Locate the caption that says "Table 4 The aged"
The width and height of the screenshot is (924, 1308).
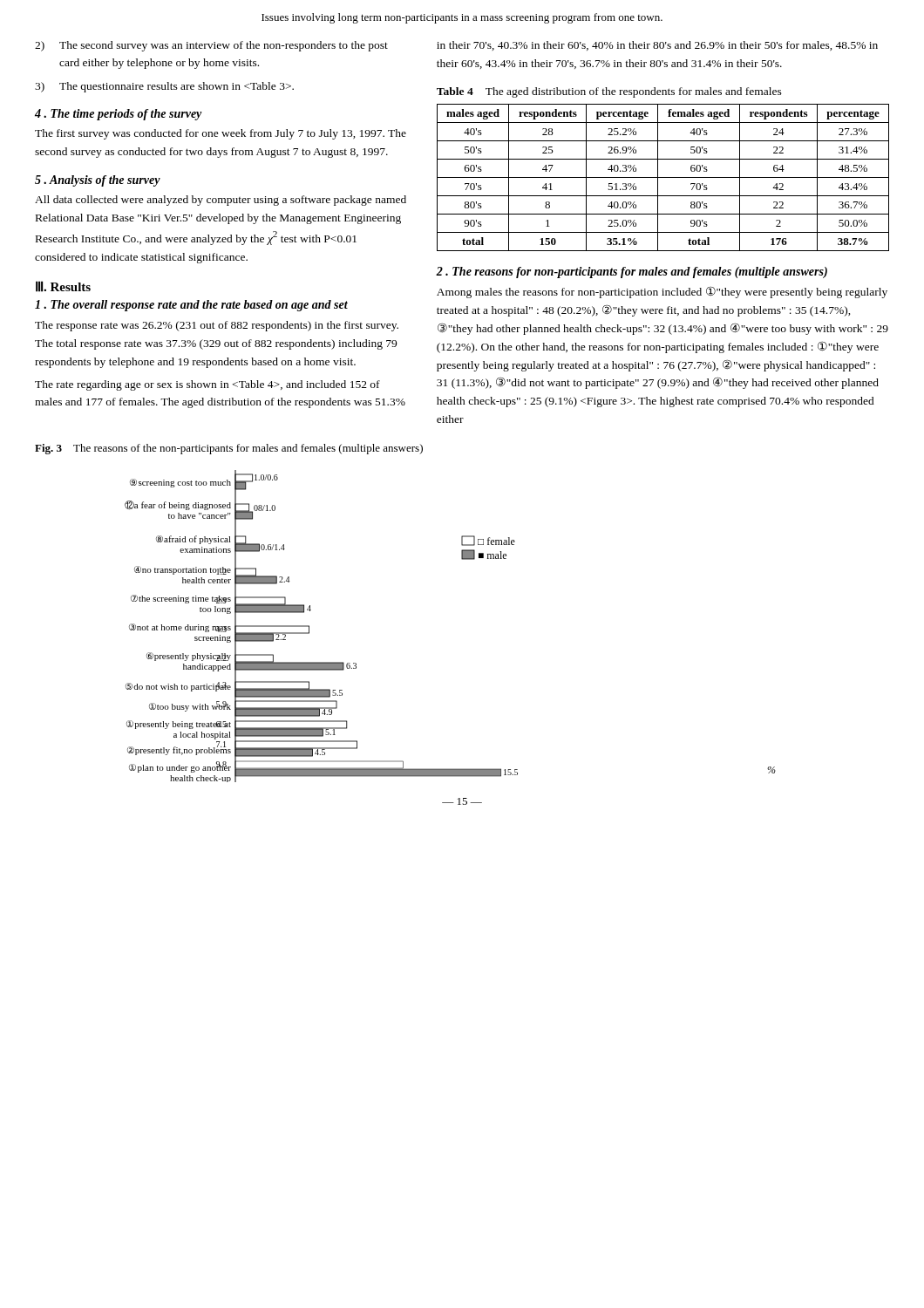[609, 91]
